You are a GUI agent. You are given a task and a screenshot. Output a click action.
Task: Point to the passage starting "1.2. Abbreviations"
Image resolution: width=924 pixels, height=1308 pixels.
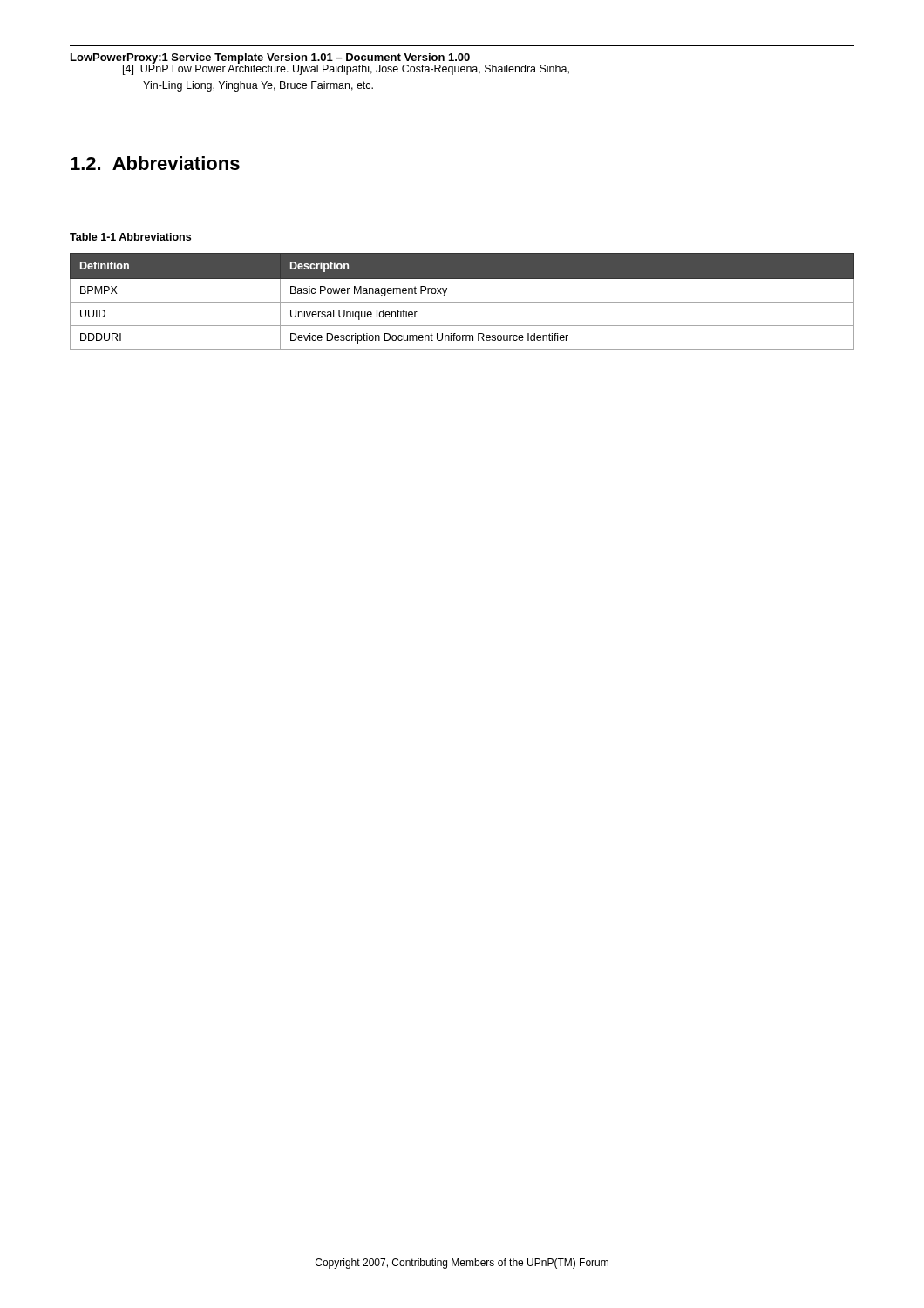(155, 164)
